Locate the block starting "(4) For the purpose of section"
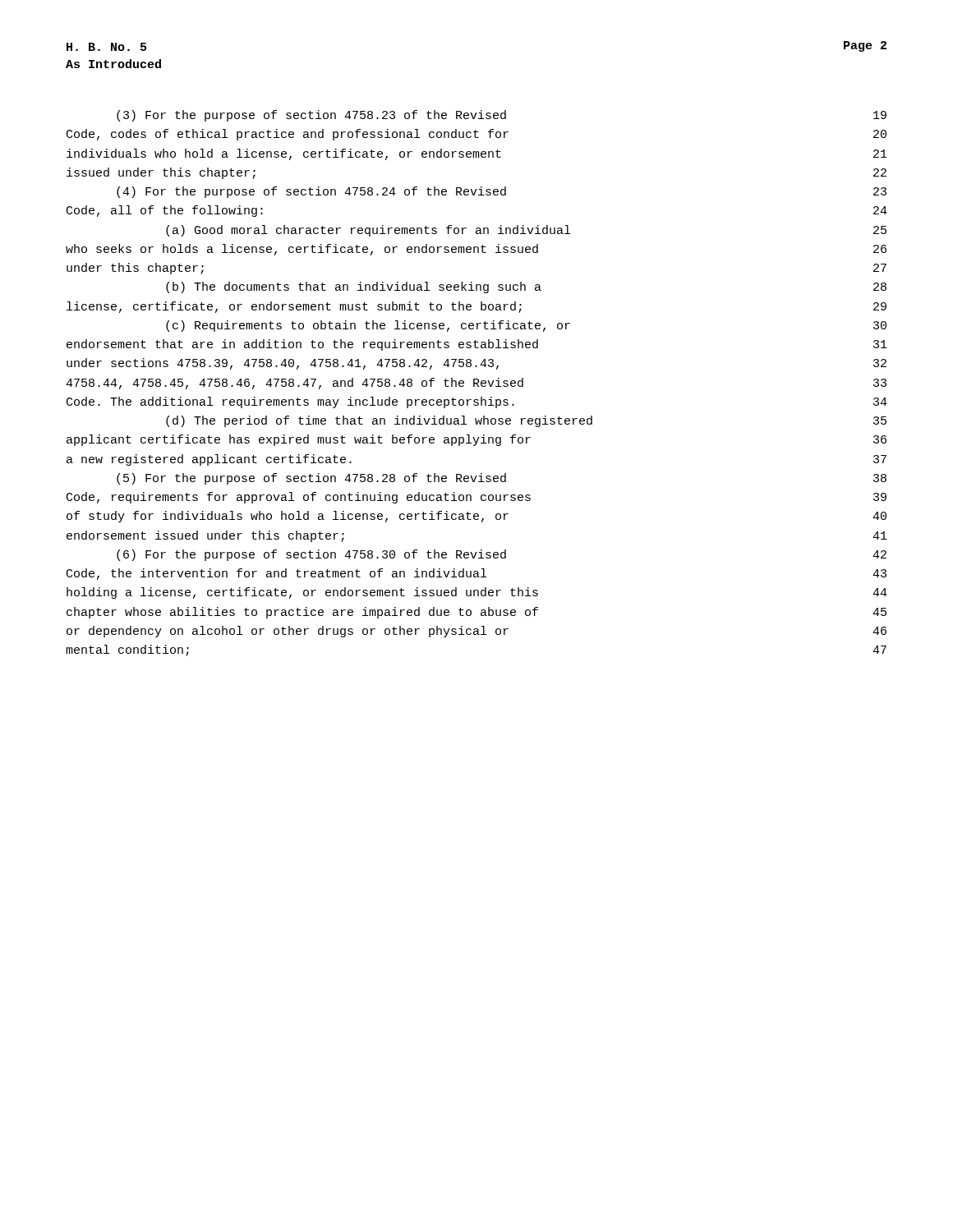 tap(476, 202)
